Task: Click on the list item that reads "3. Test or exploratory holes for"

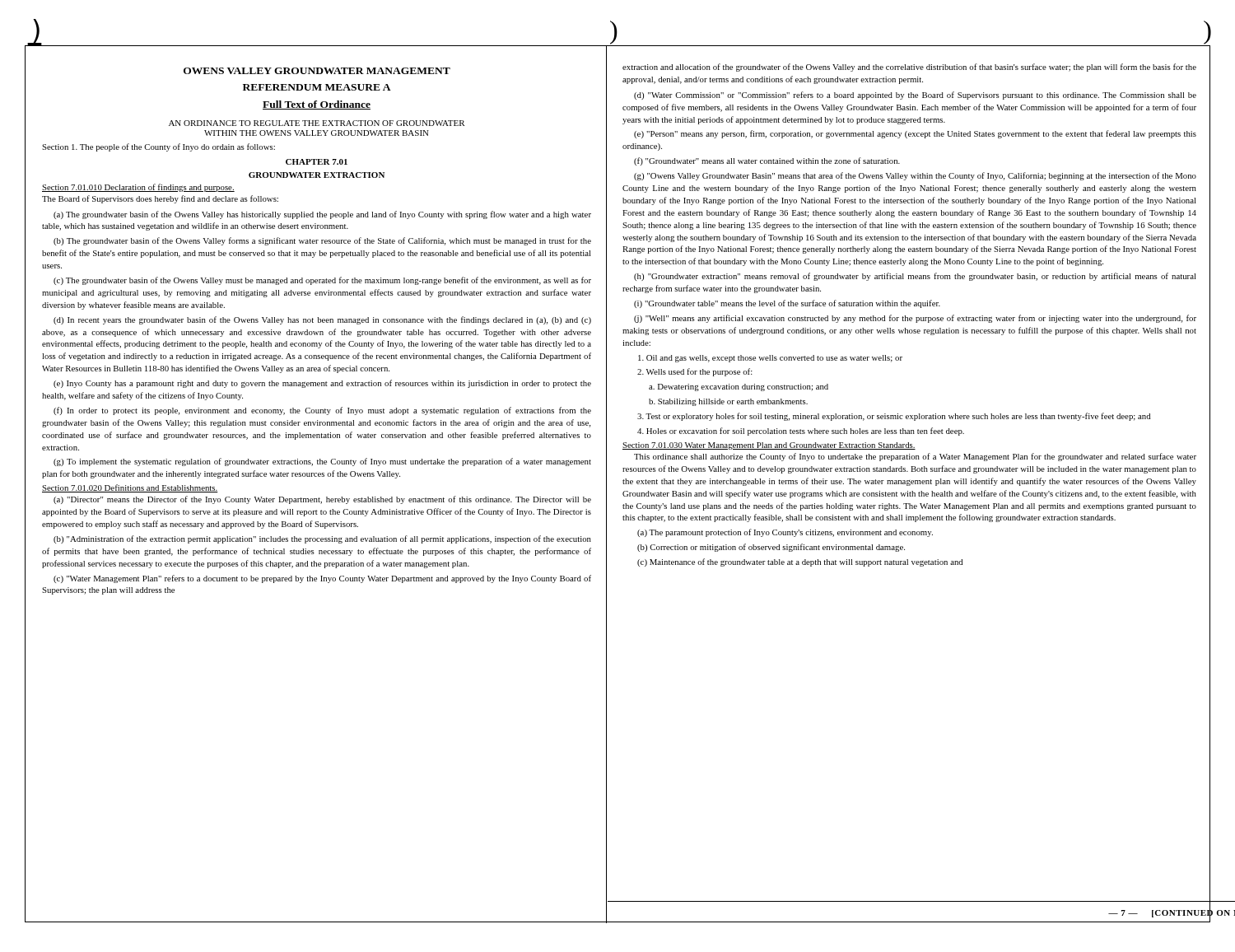Action: tap(894, 416)
